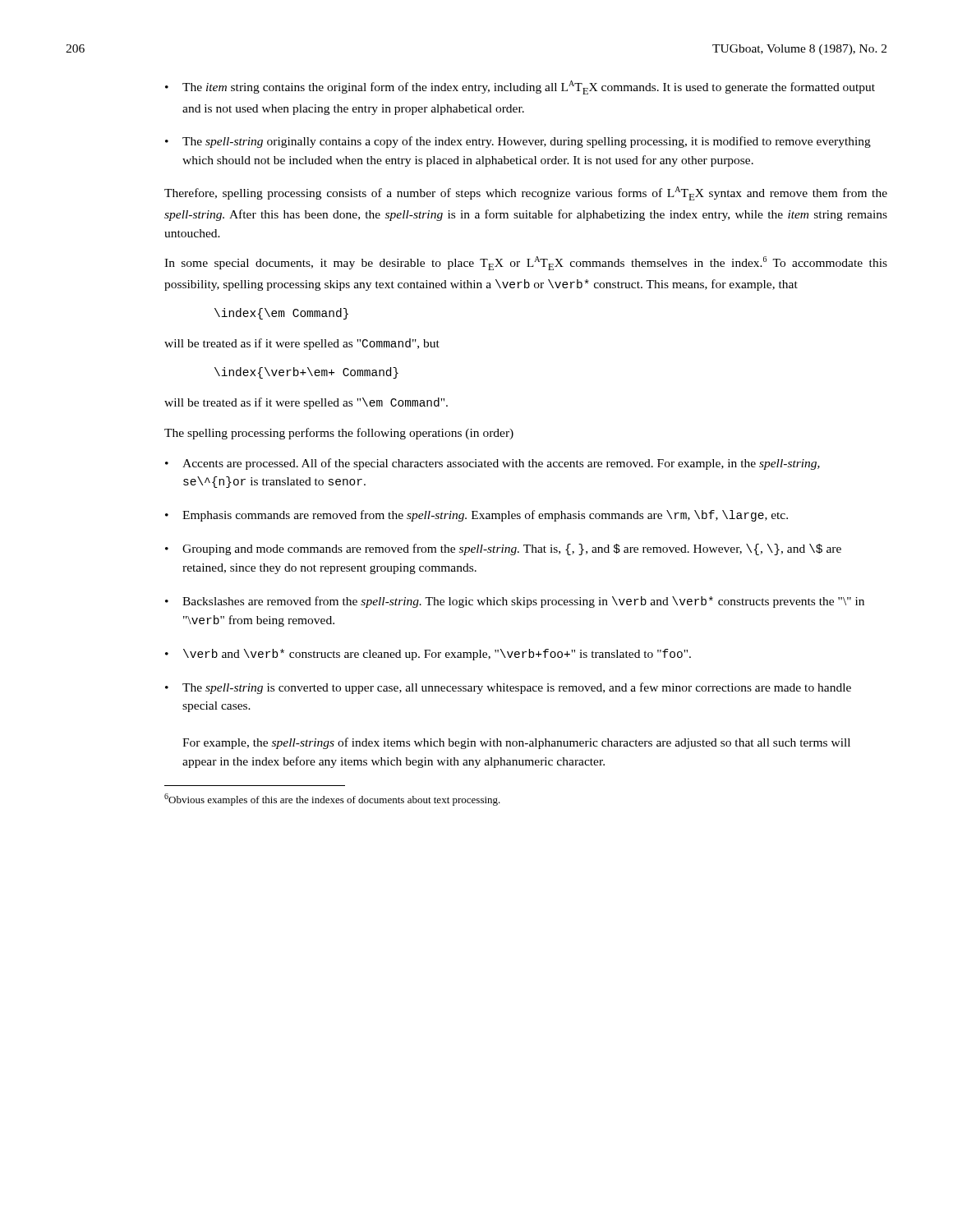Find the formula that says "\index{\em Command}"

pyautogui.click(x=282, y=314)
